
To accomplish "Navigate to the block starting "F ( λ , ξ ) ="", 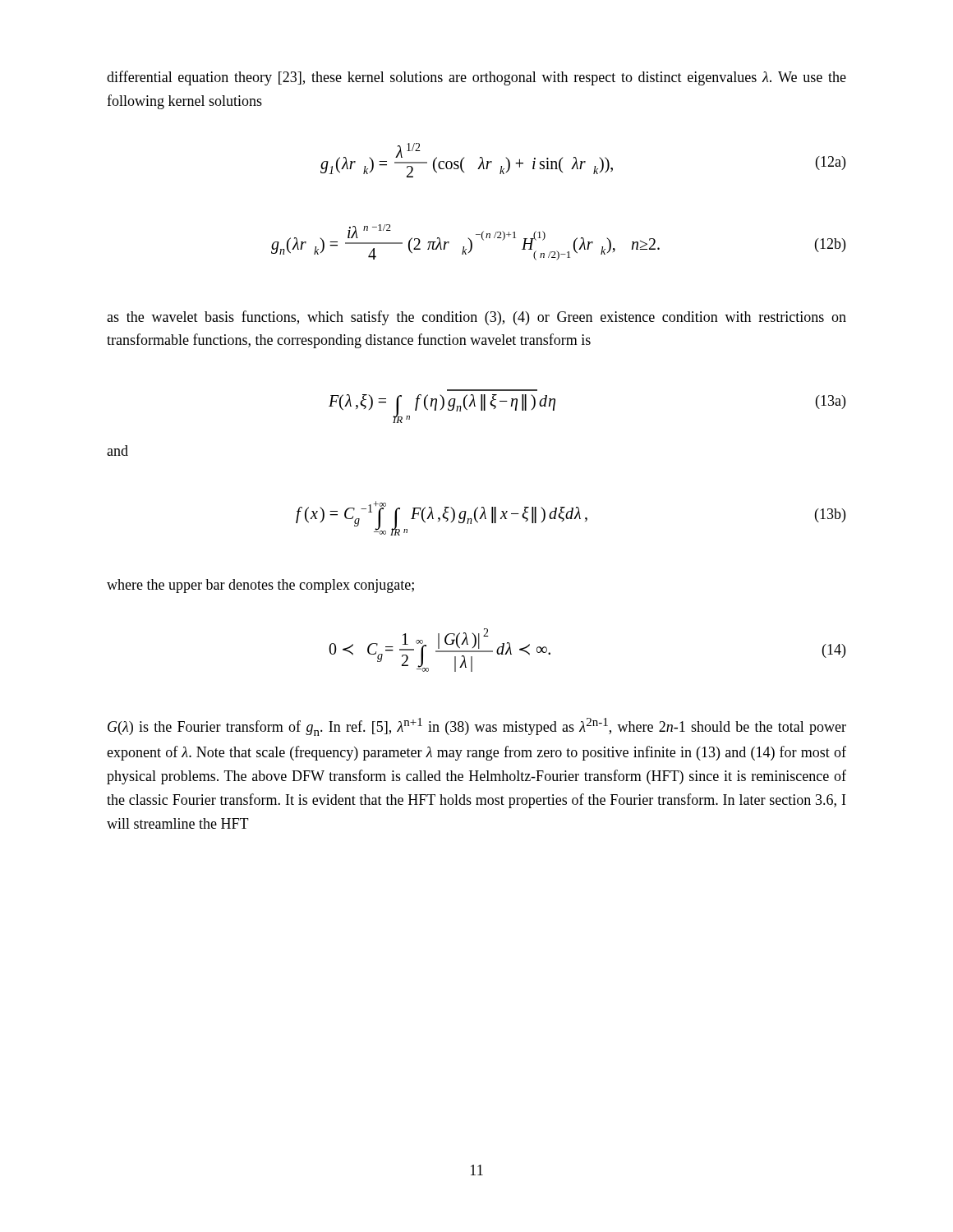I will [x=442, y=409].
